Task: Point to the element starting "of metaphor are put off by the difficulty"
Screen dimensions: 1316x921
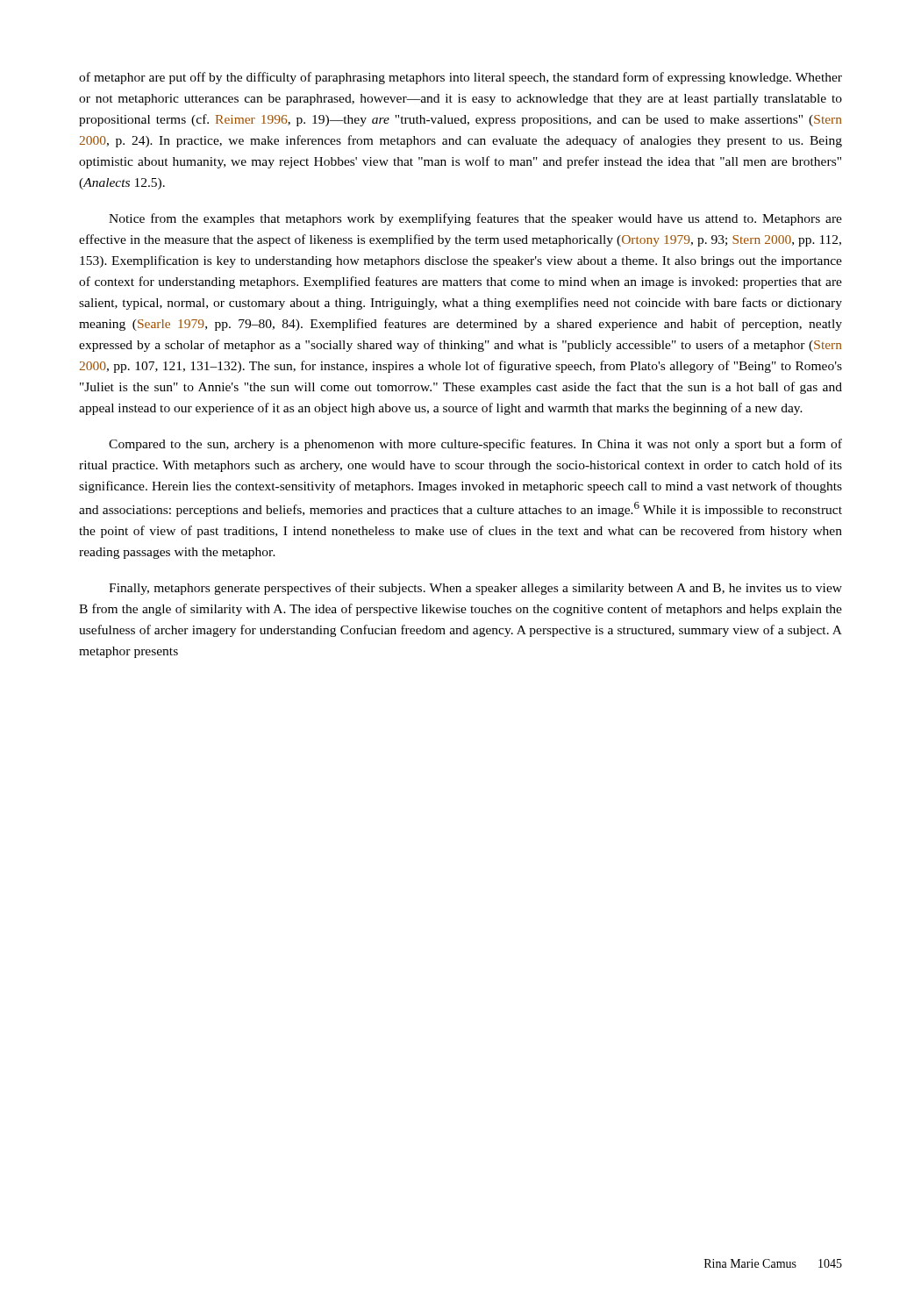Action: [x=460, y=129]
